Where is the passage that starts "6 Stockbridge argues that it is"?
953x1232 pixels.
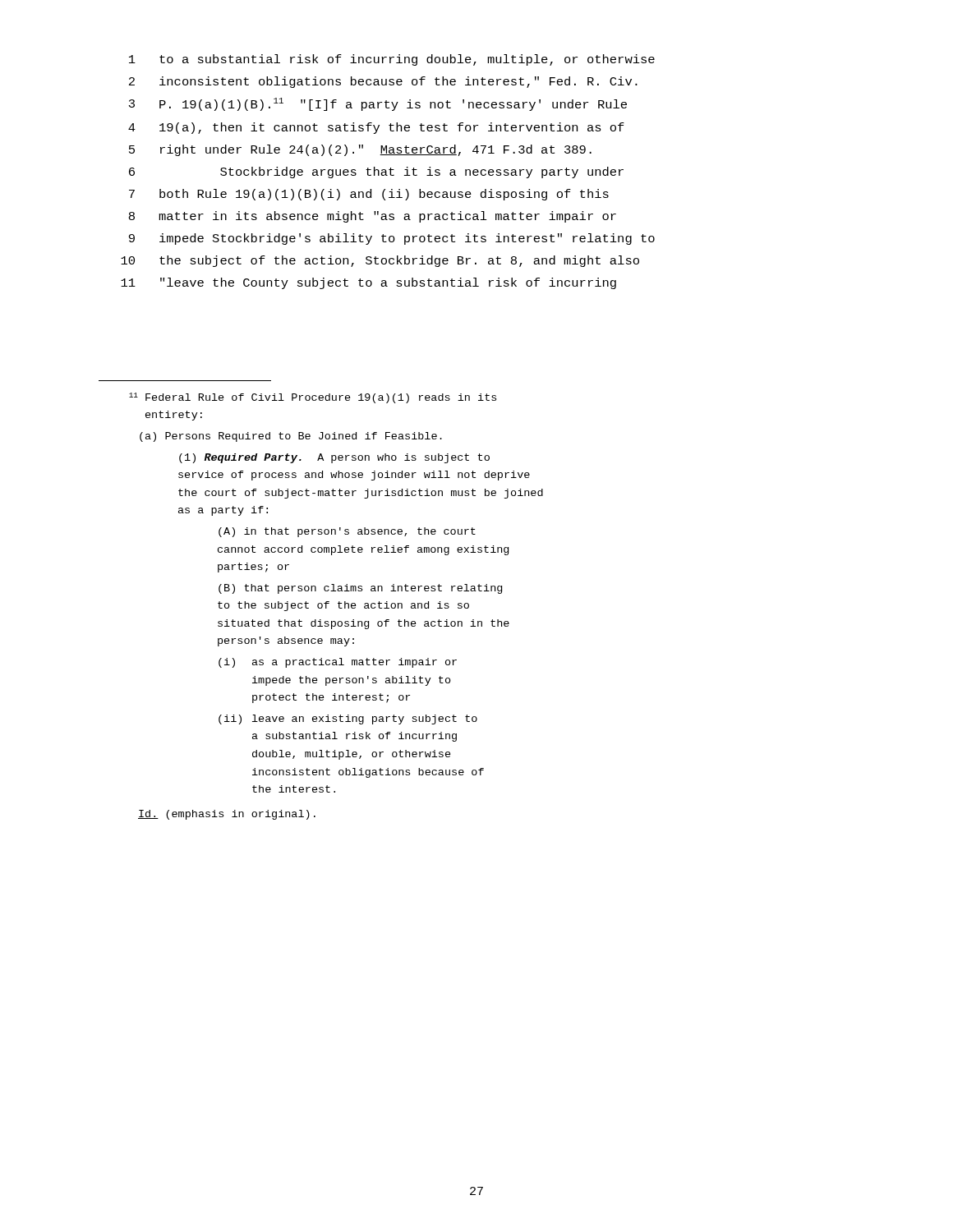click(440, 173)
